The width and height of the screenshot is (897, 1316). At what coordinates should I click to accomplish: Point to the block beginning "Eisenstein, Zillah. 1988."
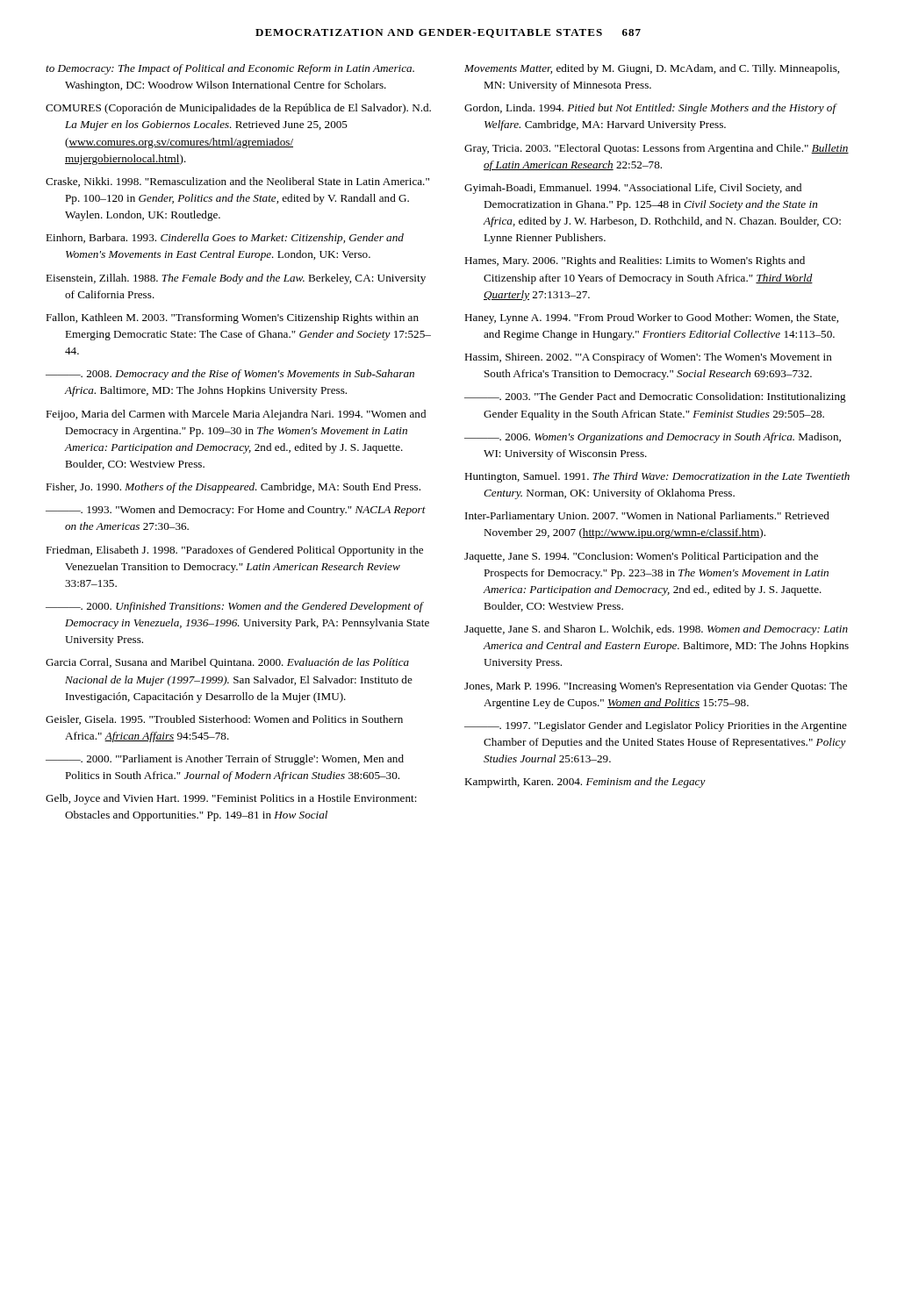pos(236,286)
